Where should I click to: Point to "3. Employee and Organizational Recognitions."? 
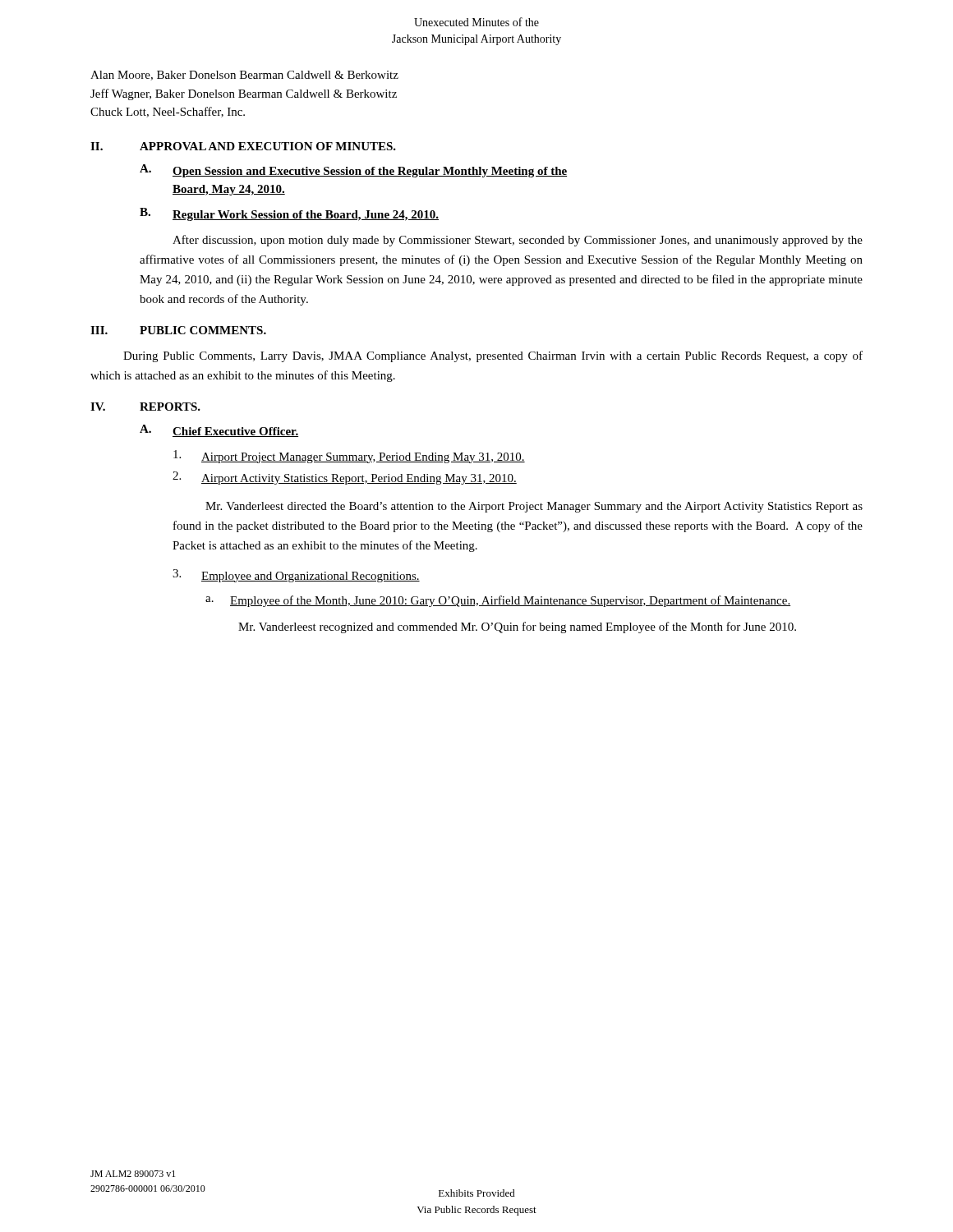(x=296, y=576)
